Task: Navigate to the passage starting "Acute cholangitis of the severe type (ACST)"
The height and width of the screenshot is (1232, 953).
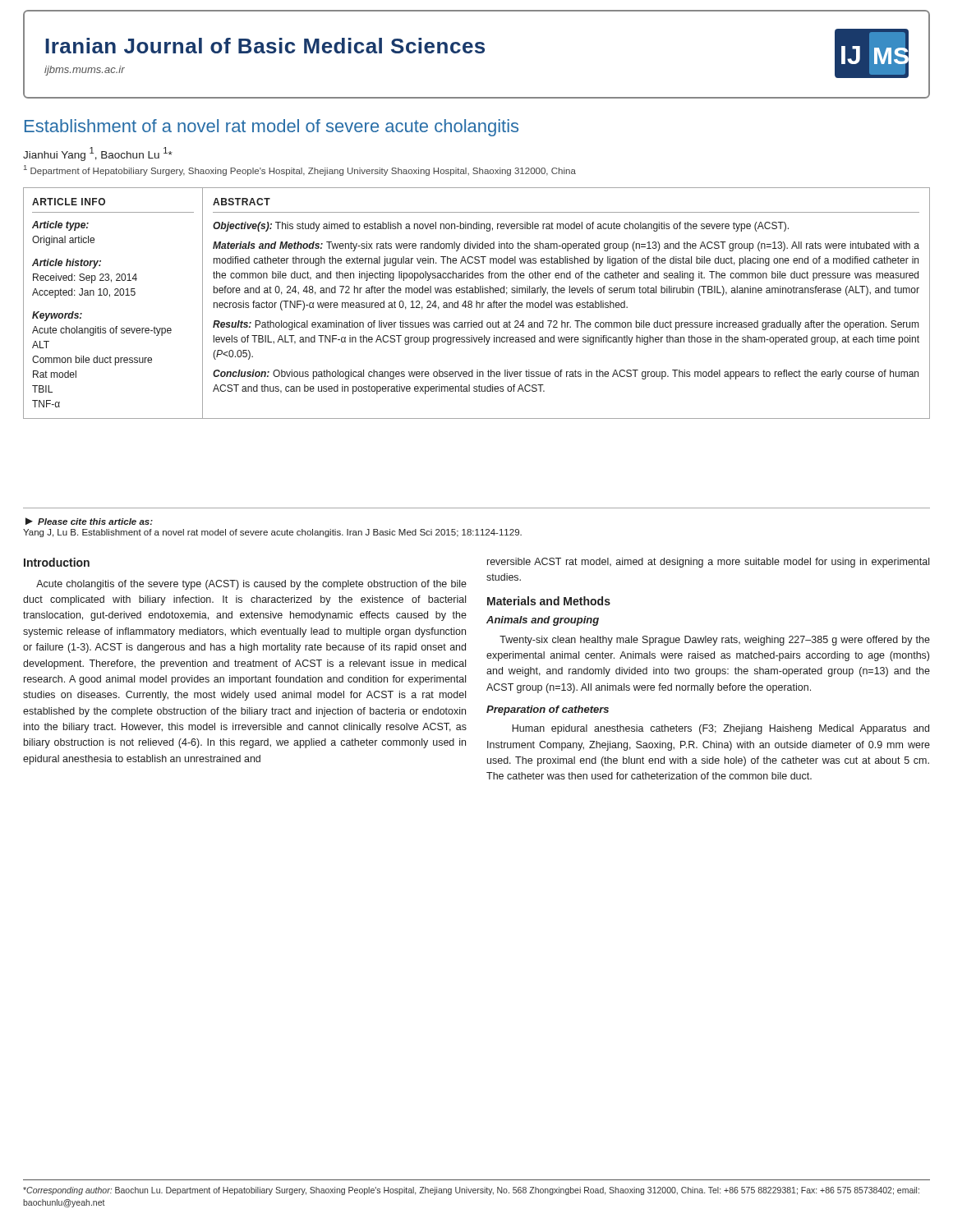Action: coord(245,671)
